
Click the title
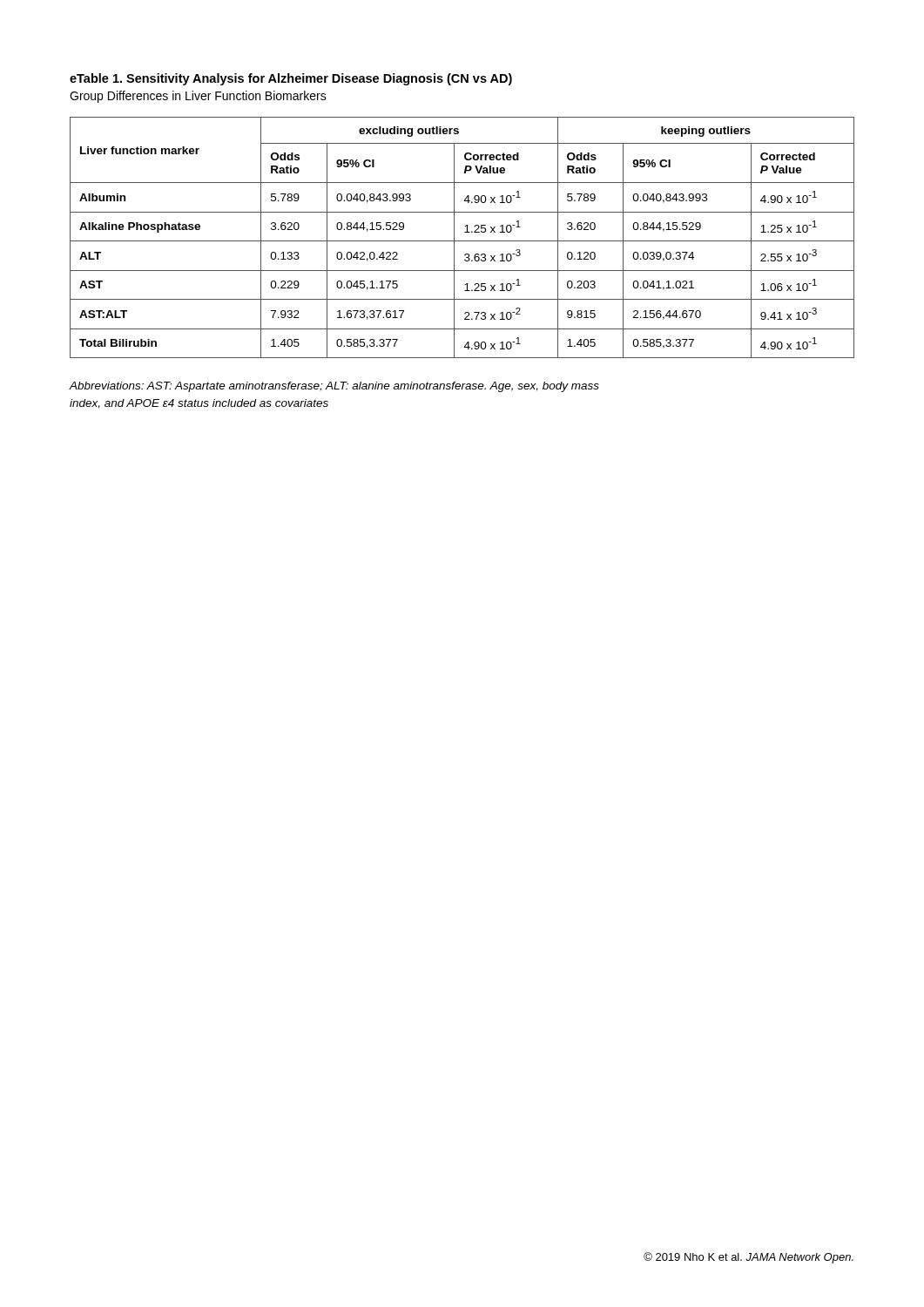[x=291, y=87]
